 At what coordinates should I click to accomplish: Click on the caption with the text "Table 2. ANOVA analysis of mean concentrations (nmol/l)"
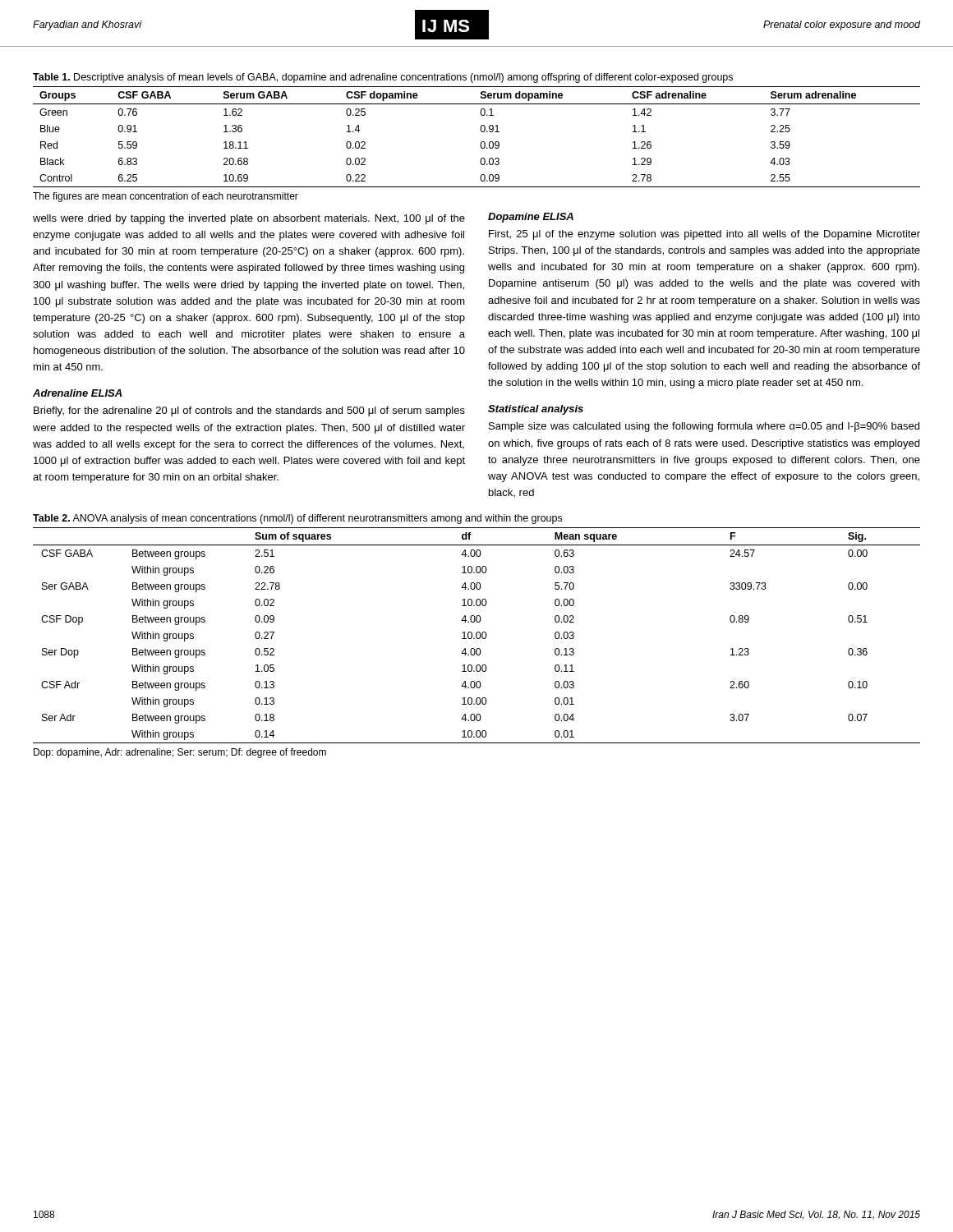coord(298,518)
